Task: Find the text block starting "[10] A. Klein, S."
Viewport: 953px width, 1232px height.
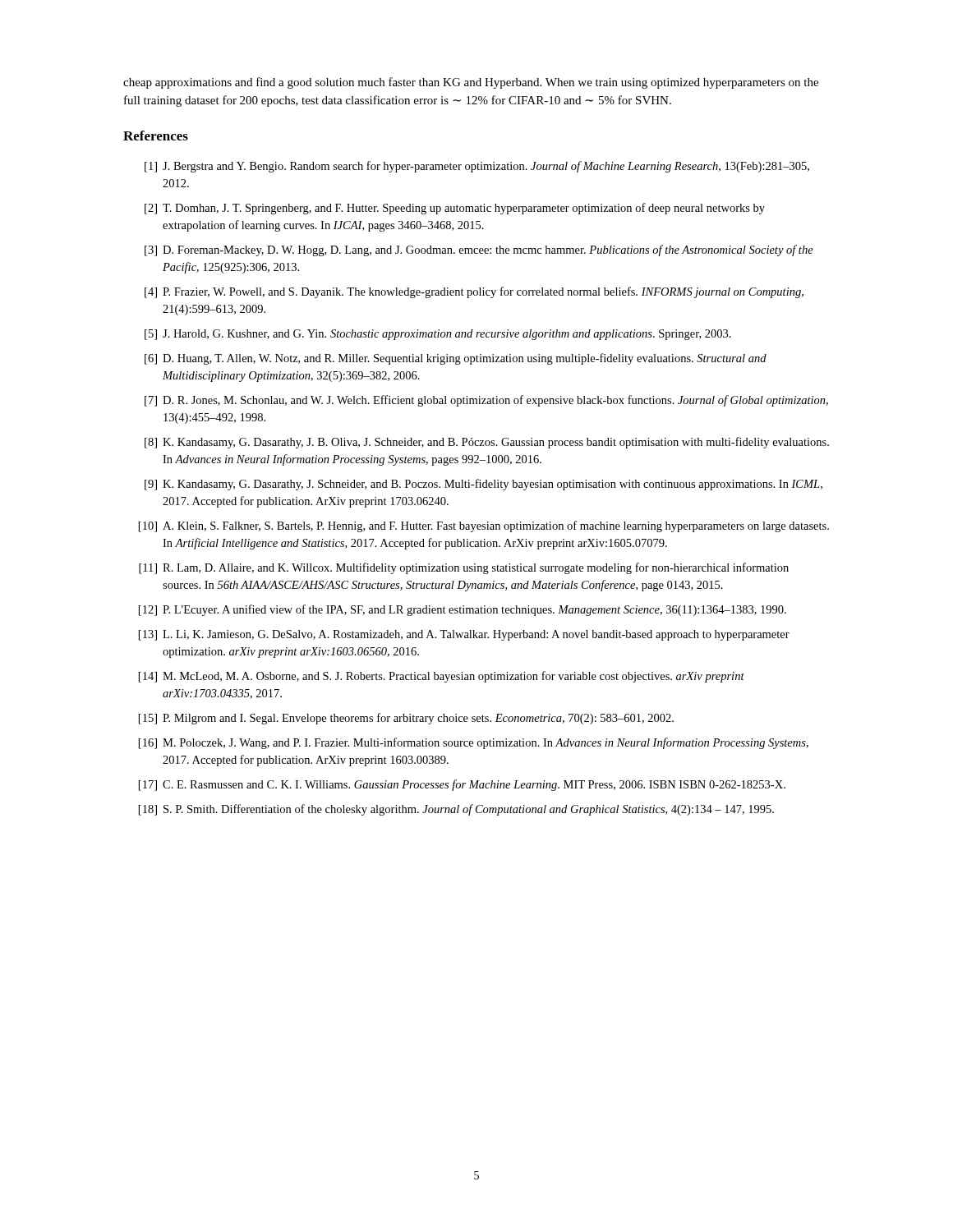Action: point(476,535)
